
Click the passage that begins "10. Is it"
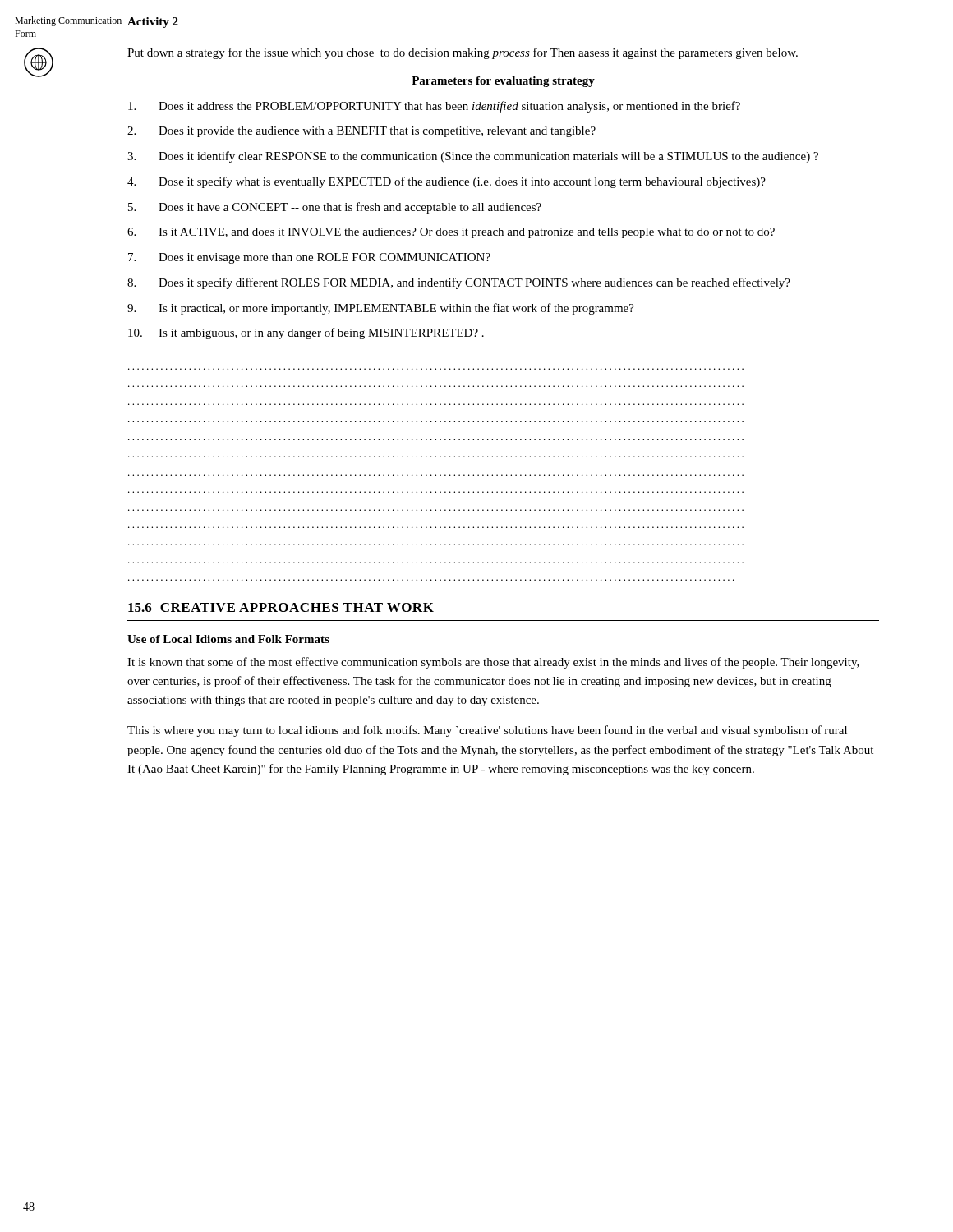[x=306, y=333]
